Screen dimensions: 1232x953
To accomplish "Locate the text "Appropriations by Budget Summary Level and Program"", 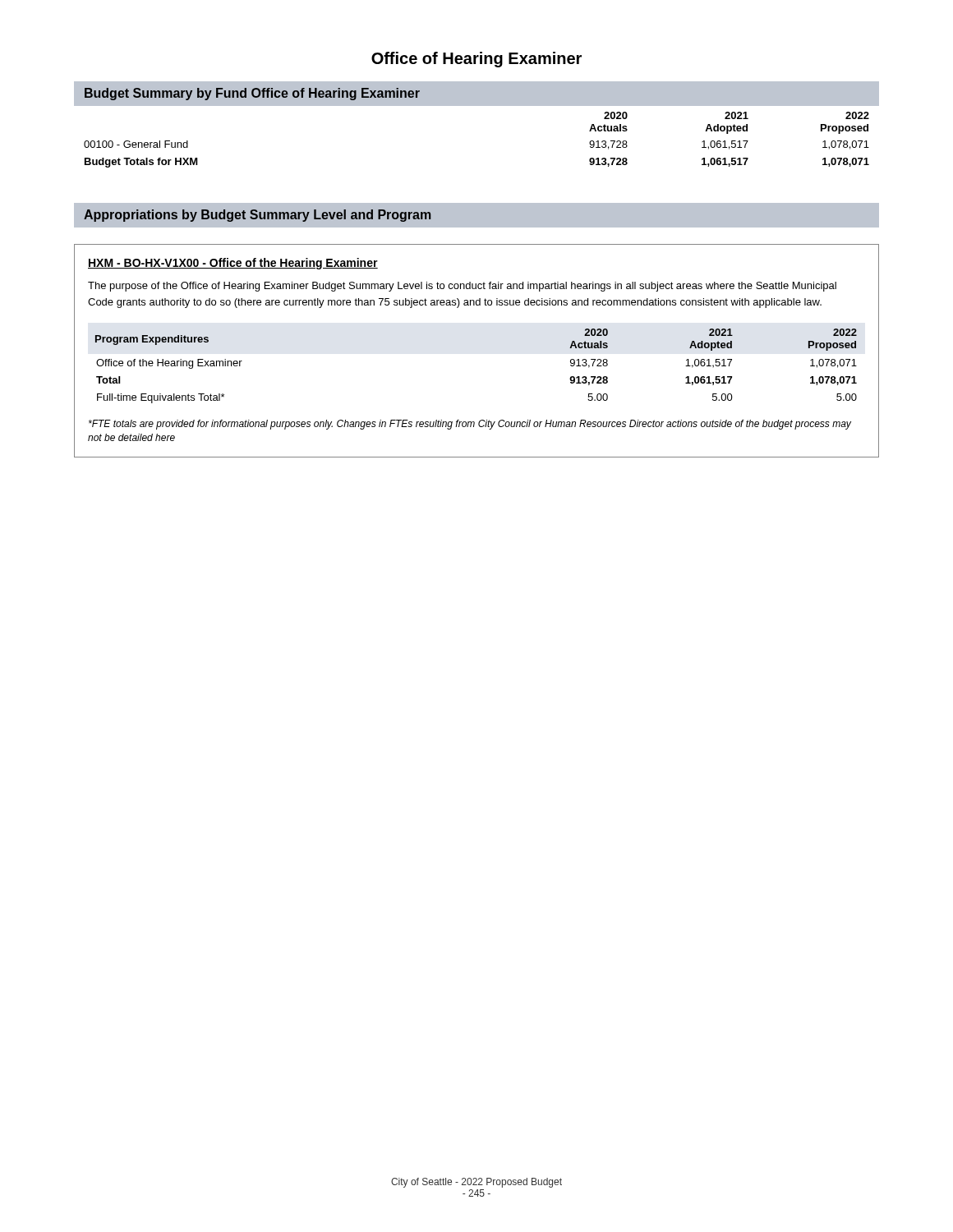I will click(x=258, y=215).
